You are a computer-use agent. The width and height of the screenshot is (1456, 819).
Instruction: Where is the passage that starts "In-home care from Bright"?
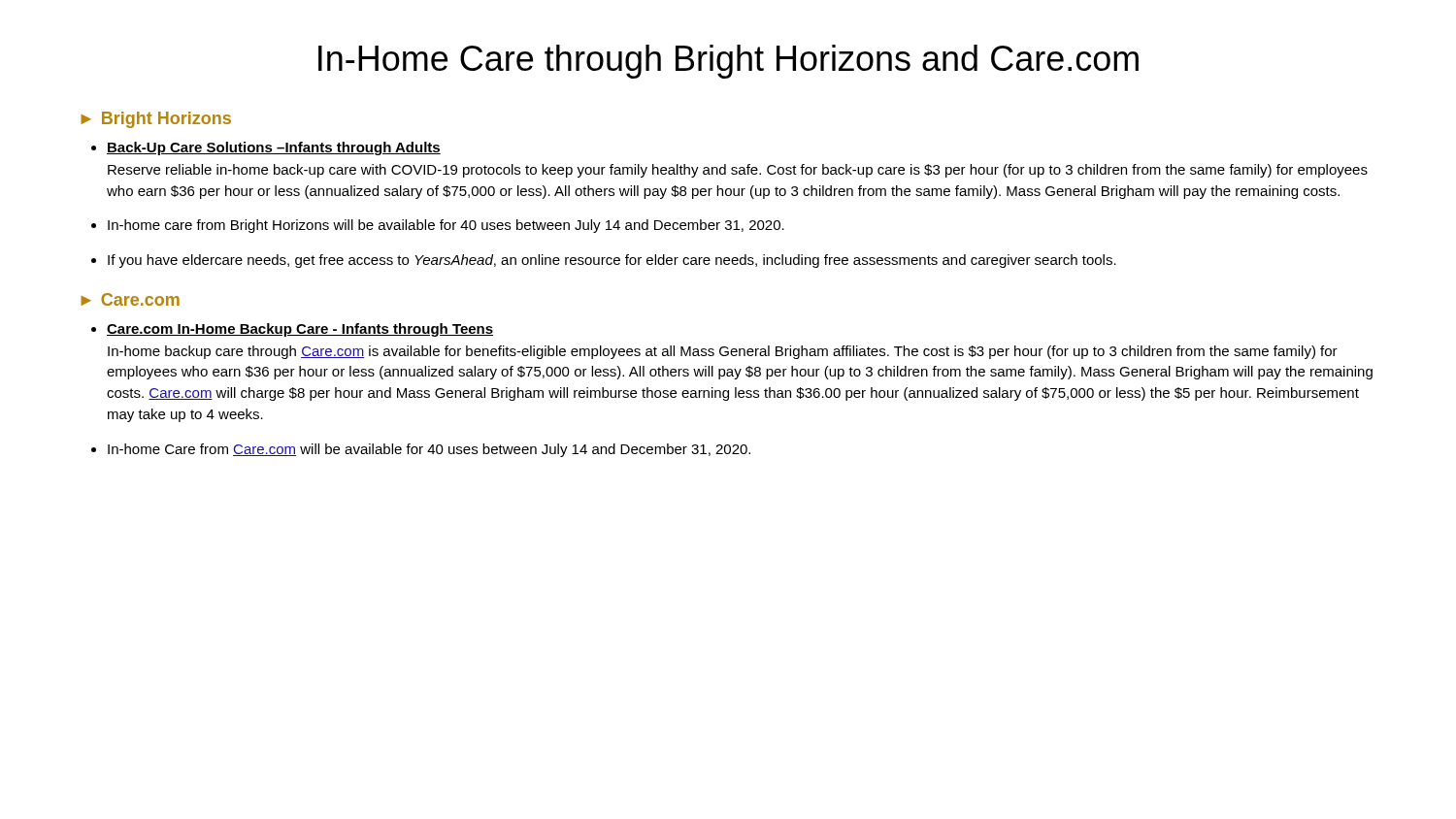pos(446,225)
